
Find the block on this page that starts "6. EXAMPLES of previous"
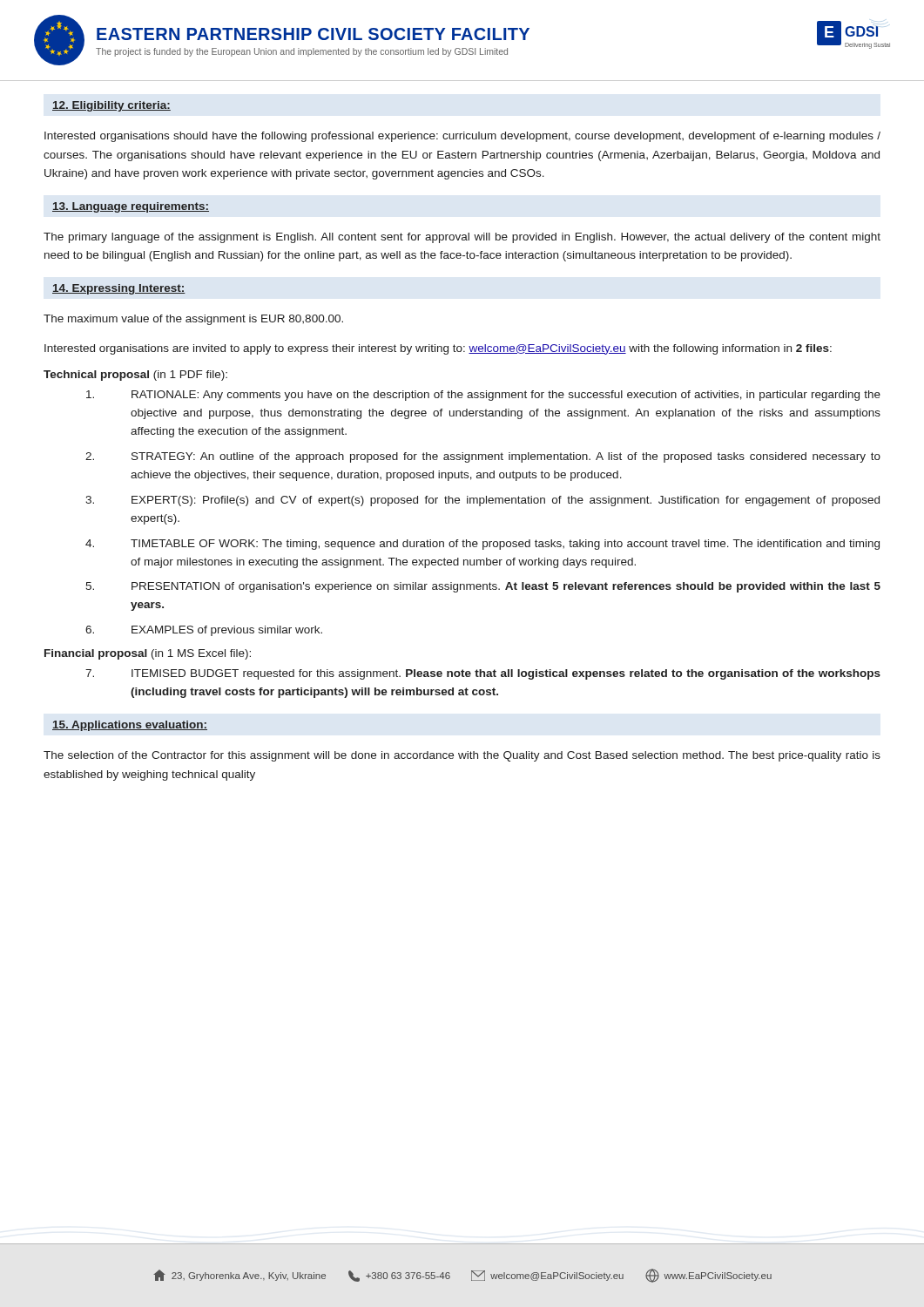[x=204, y=631]
